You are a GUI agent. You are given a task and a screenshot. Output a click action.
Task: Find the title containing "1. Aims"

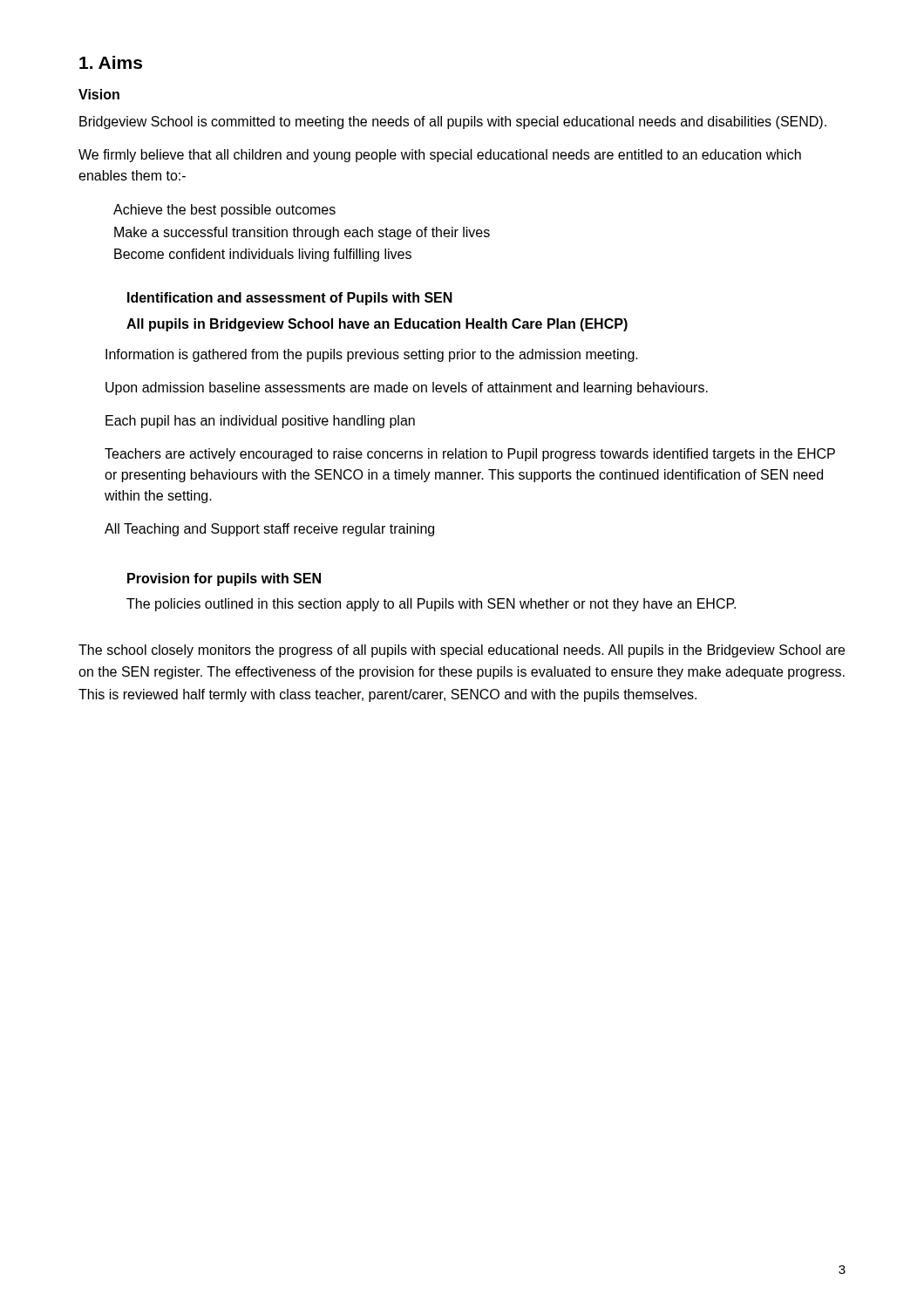point(111,62)
